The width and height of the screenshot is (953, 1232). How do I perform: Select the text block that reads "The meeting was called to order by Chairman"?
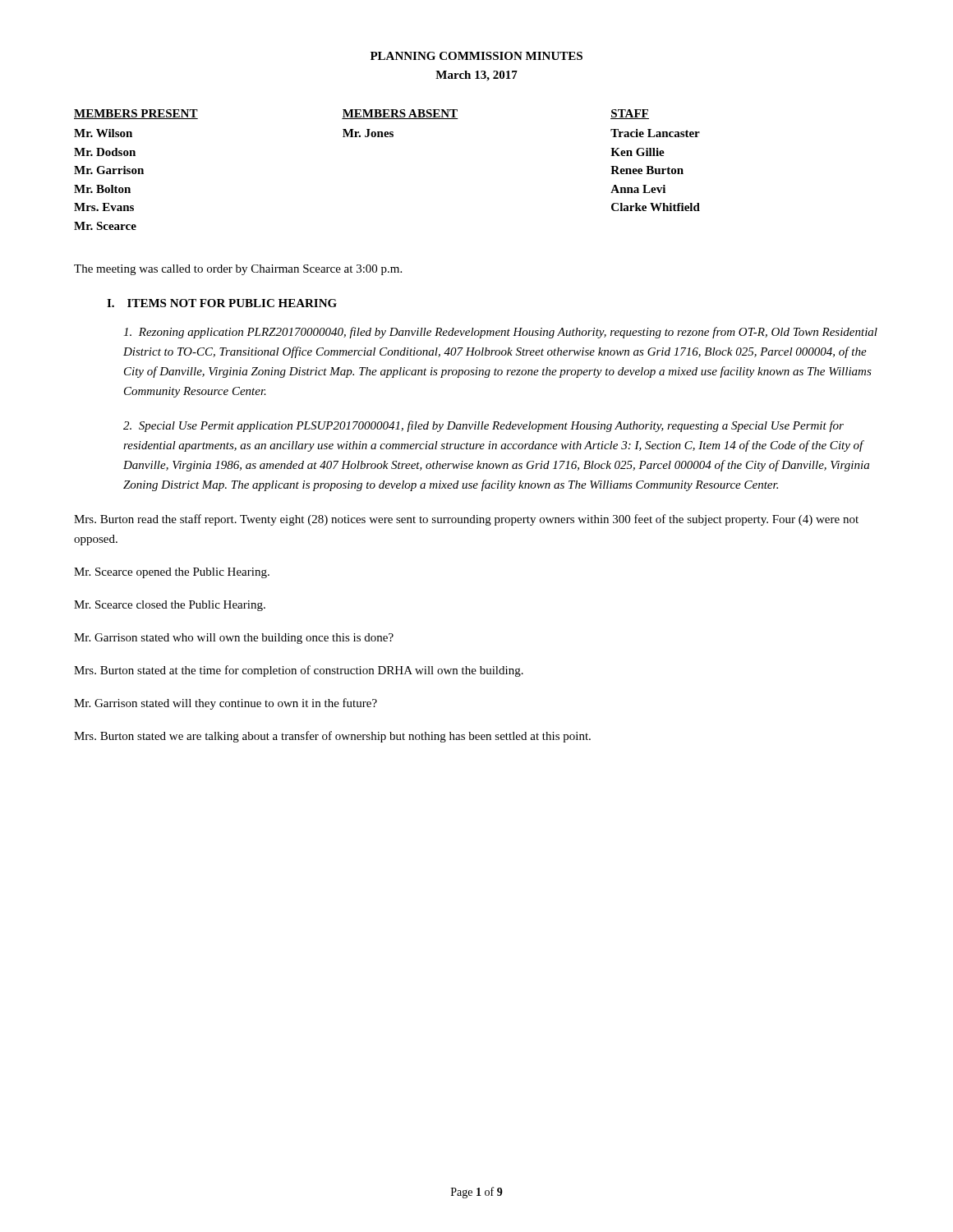[238, 269]
